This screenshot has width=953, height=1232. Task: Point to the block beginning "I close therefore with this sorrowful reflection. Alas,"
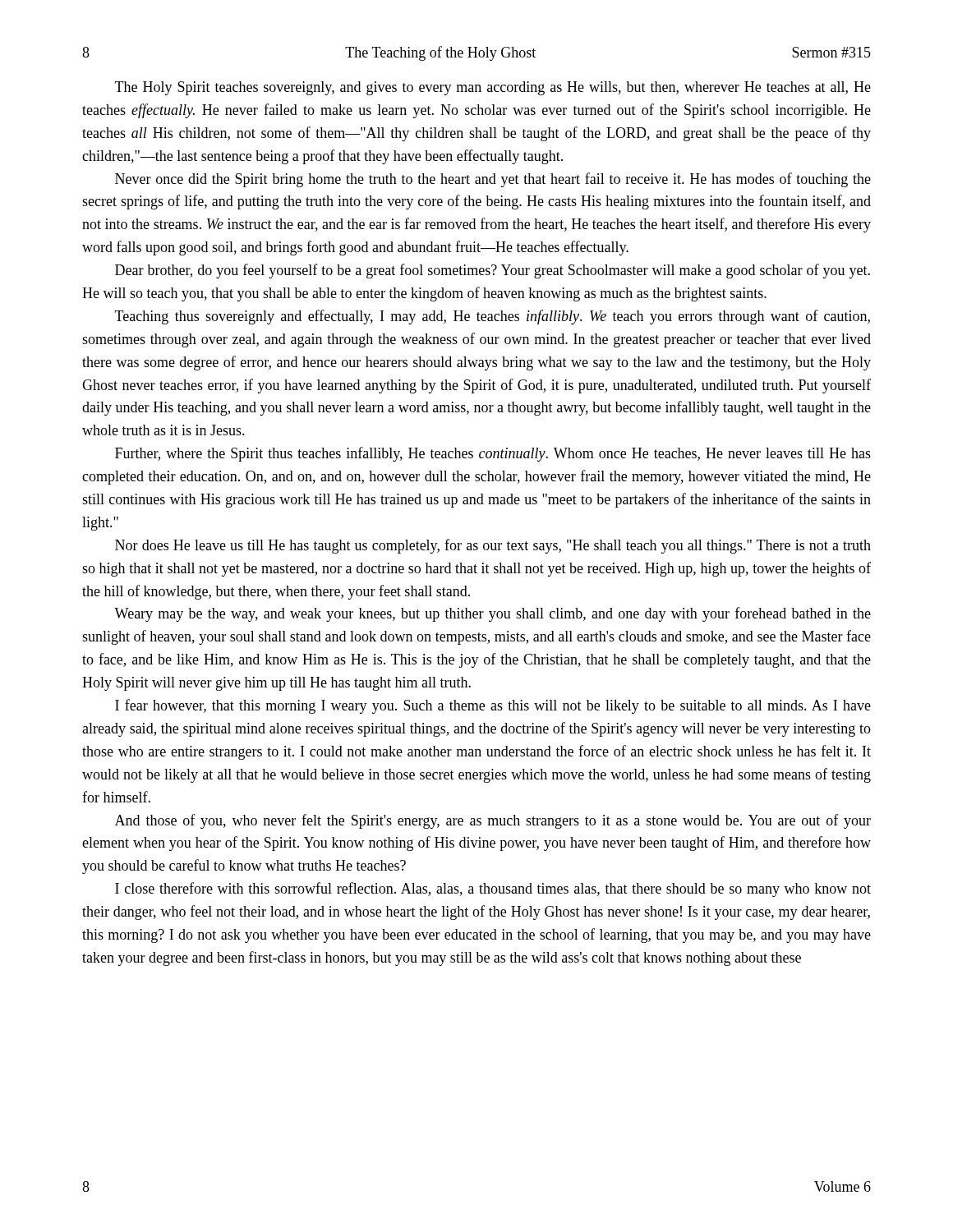(x=476, y=924)
